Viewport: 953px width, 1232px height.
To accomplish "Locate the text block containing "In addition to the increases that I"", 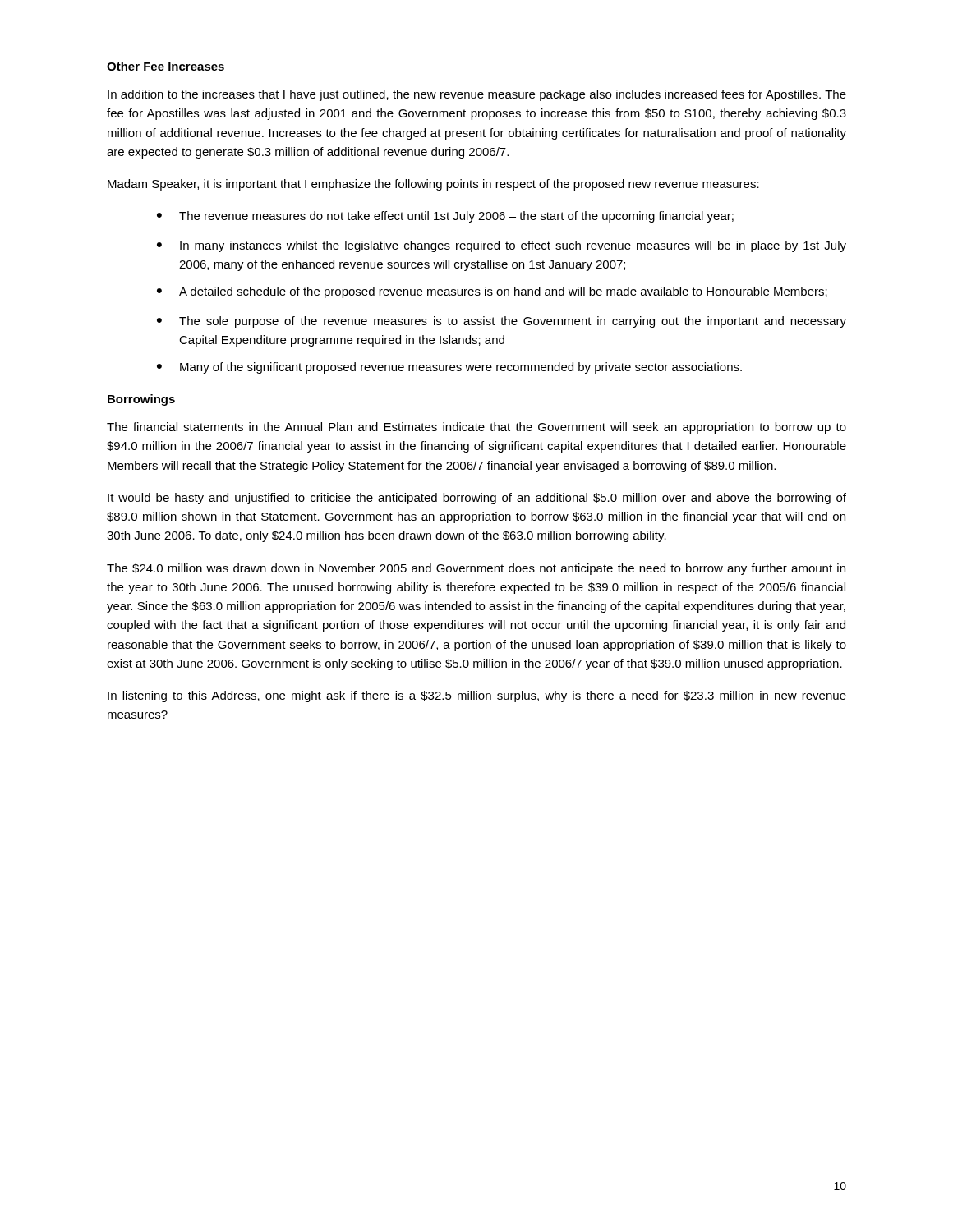I will (x=476, y=123).
